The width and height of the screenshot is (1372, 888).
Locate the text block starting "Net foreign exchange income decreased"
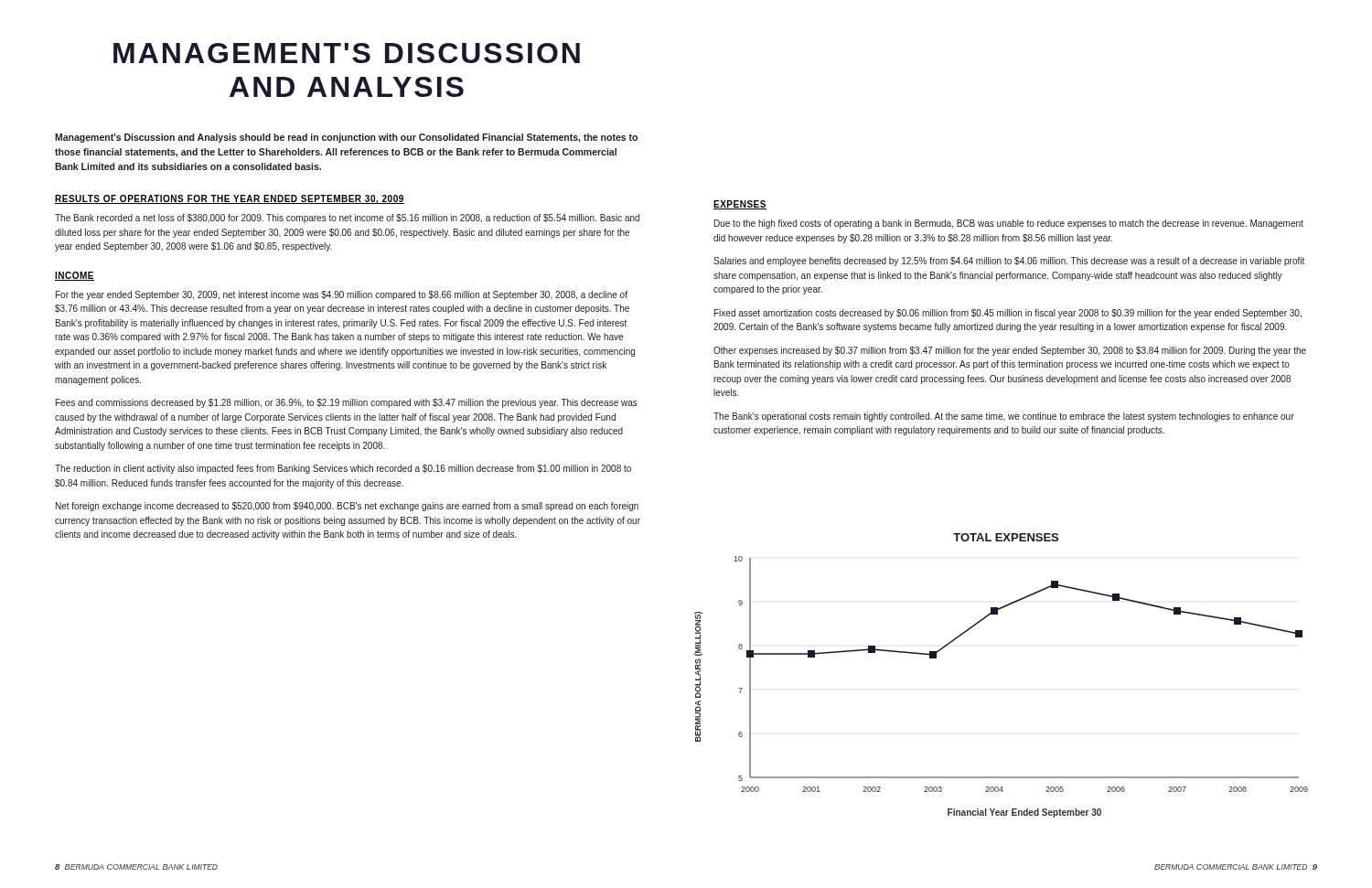click(348, 521)
